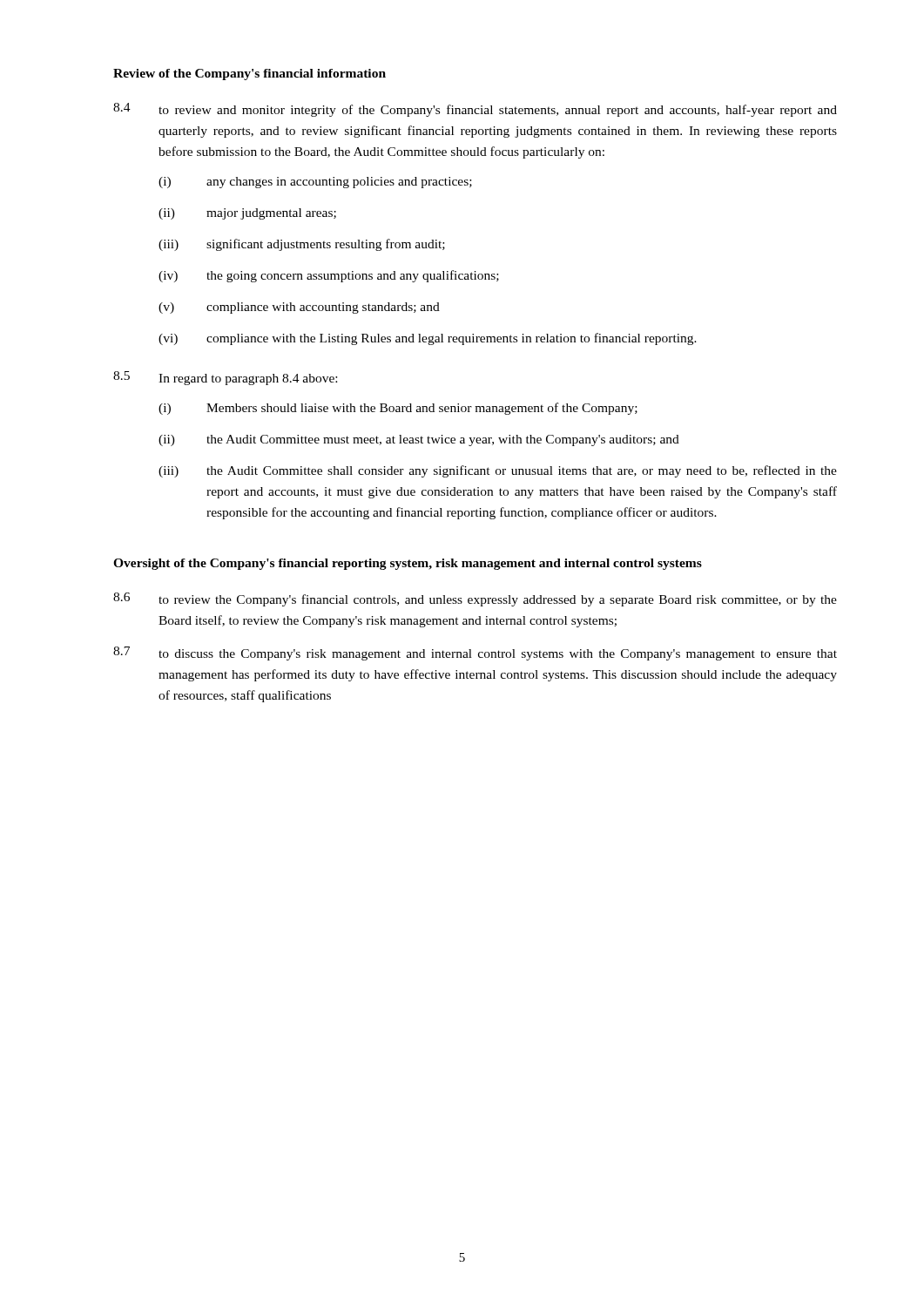Find the list item with the text "(vi) compliance with the Listing Rules and"
Viewport: 924px width, 1307px height.
(498, 338)
